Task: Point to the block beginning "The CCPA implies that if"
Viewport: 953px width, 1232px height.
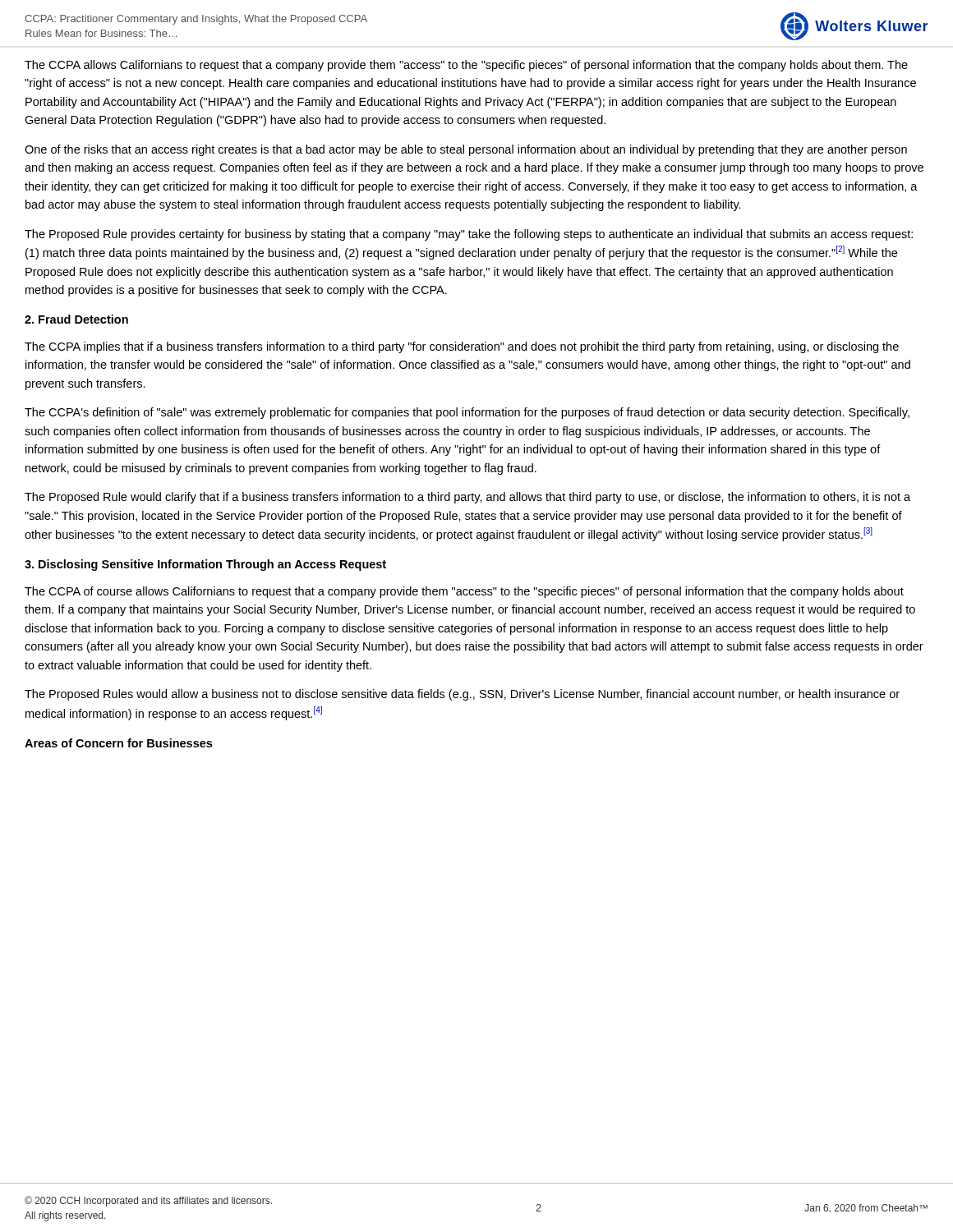Action: 476,365
